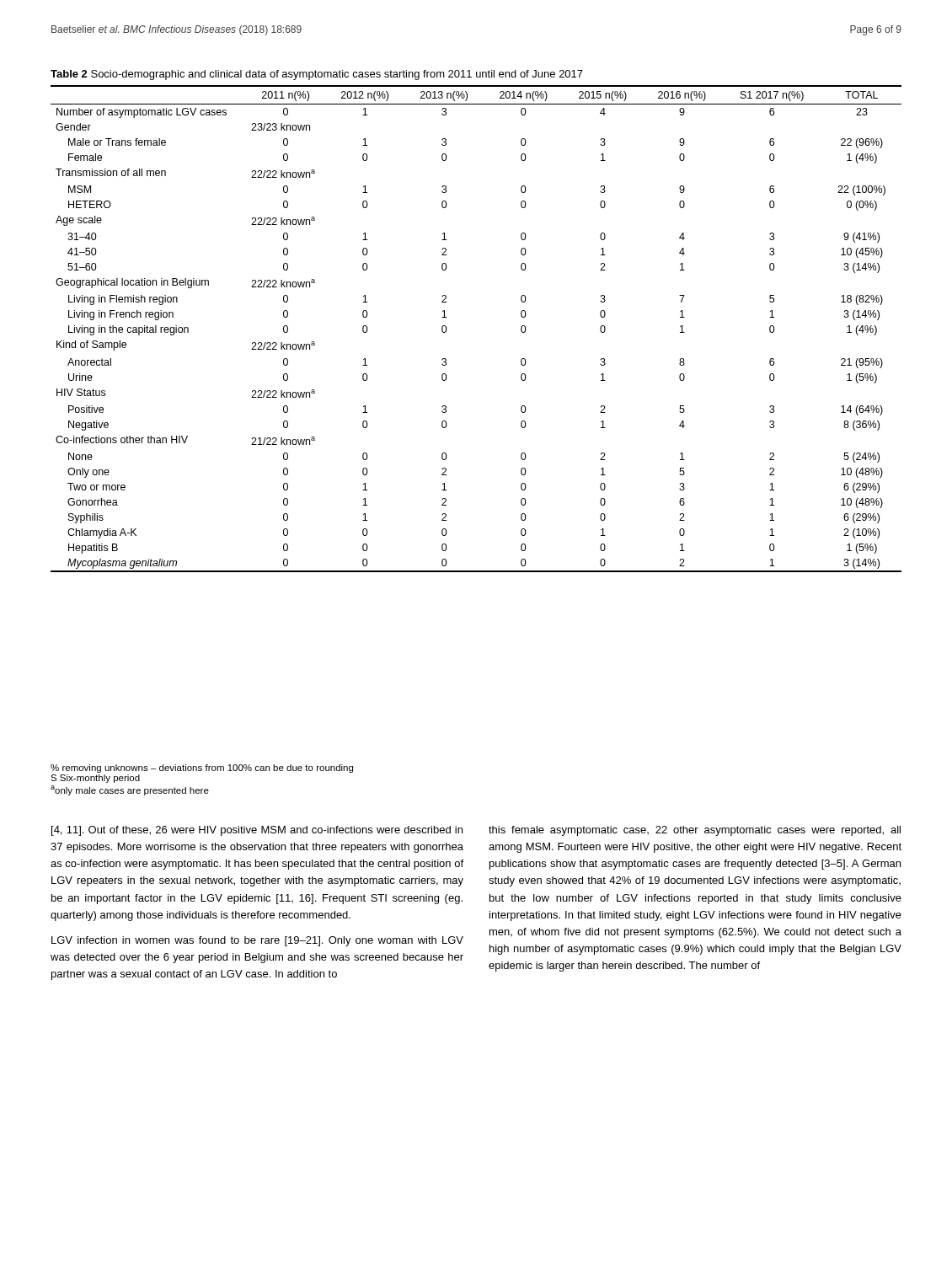952x1264 pixels.
Task: Find the table
Action: [476, 329]
